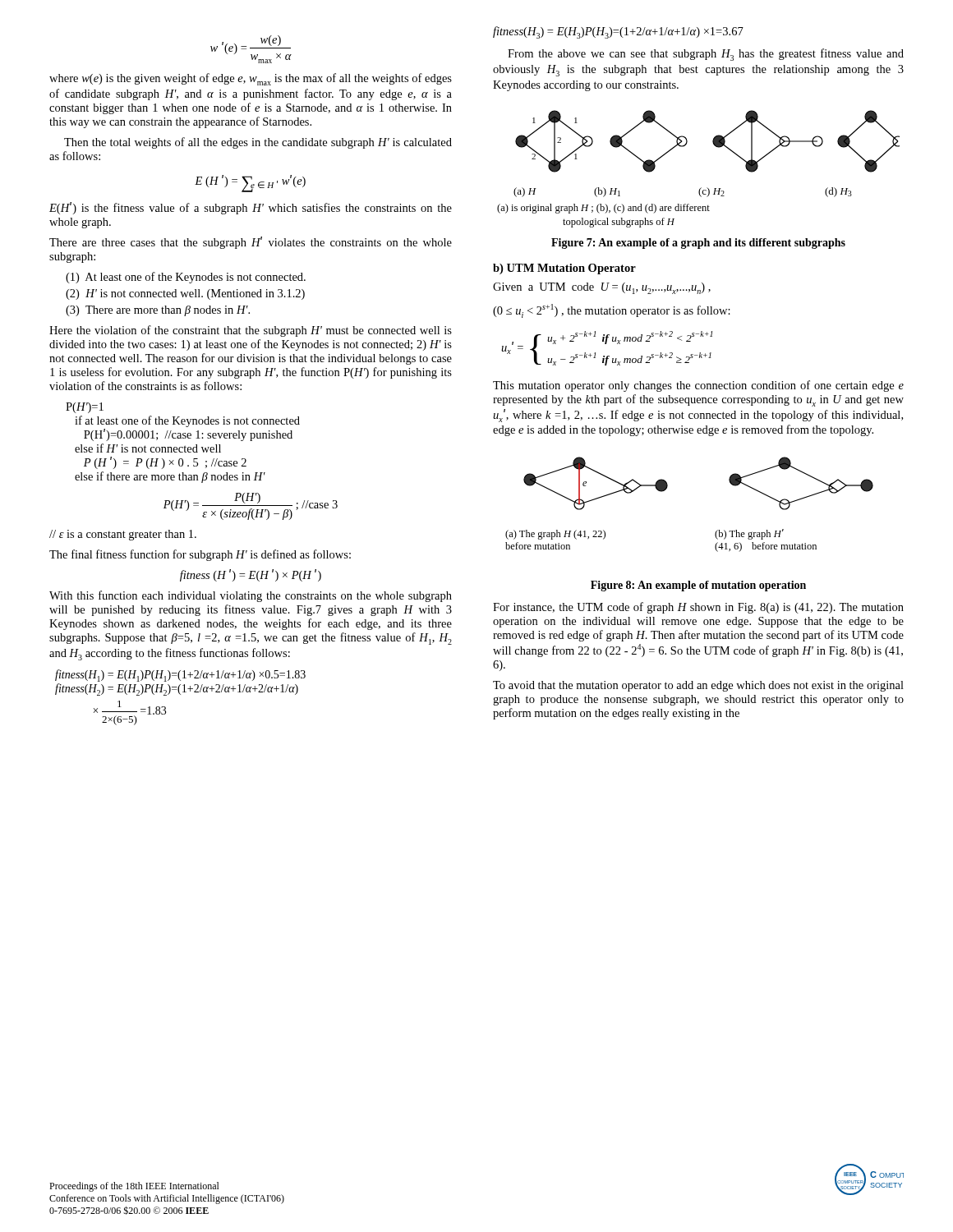Image resolution: width=953 pixels, height=1232 pixels.
Task: Click the passage that begins "This mutation operator only"
Action: coord(698,407)
